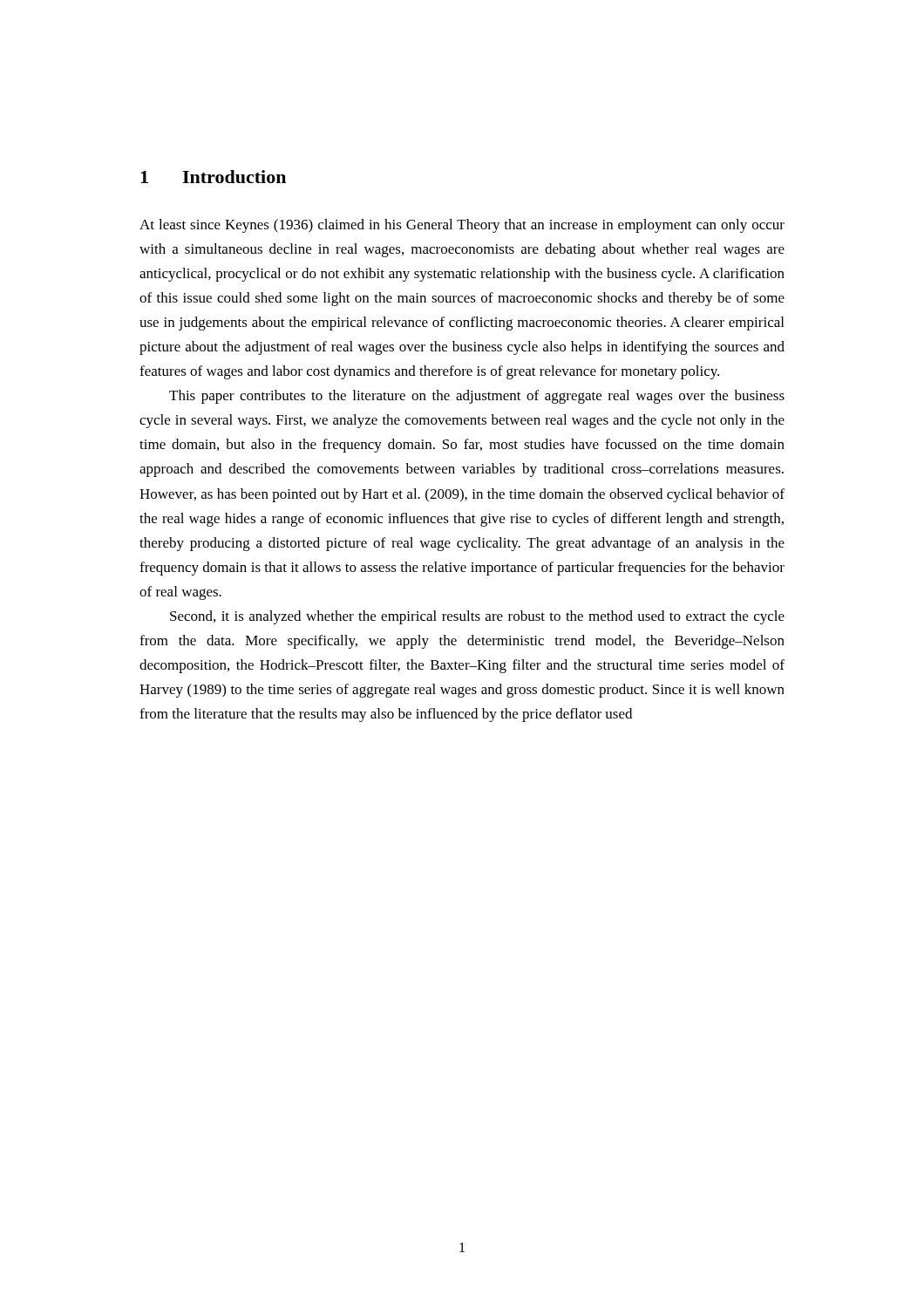Locate the passage starting "This paper contributes to the literature on"
The height and width of the screenshot is (1308, 924).
[462, 494]
